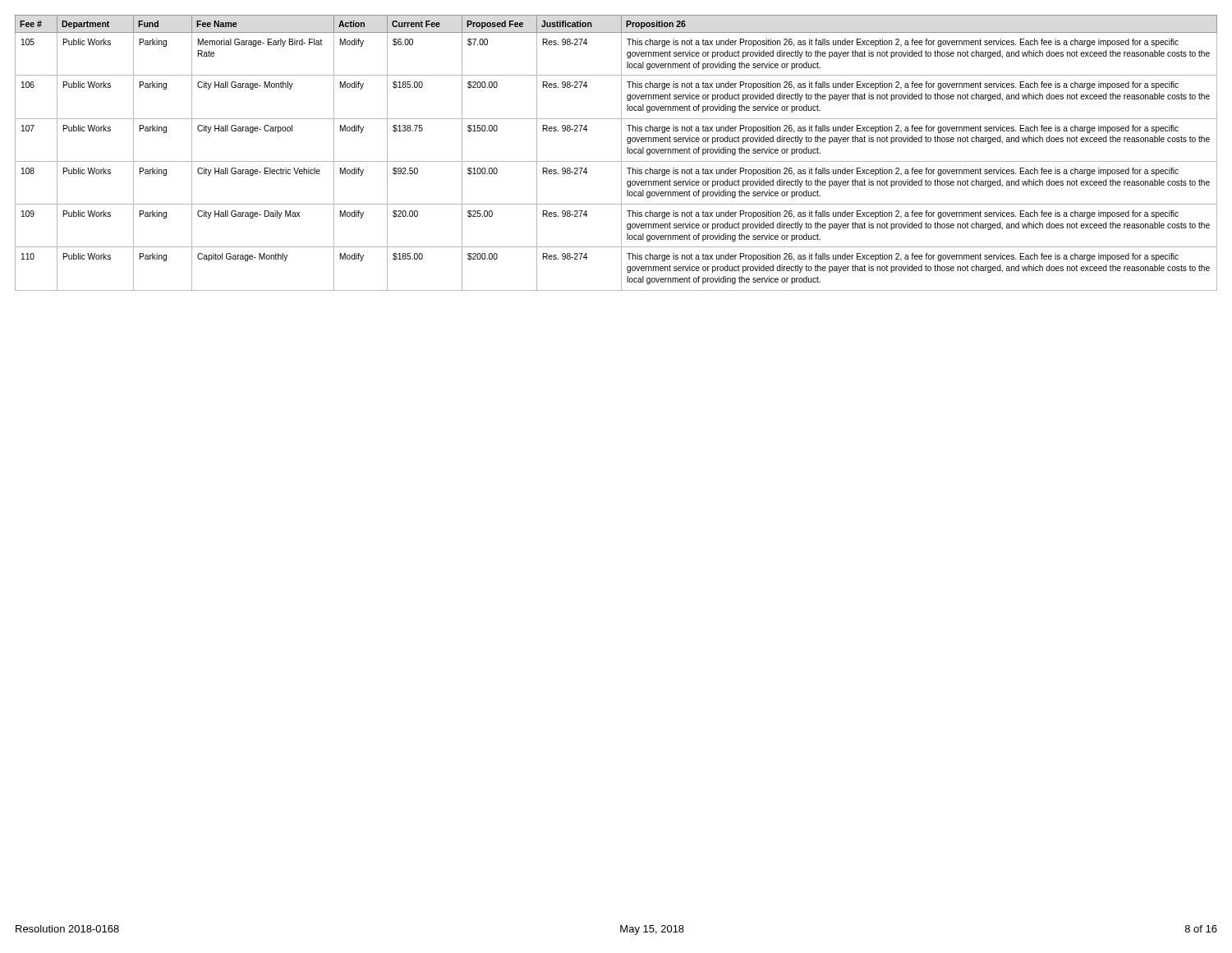Locate the table with the text "City Hall Garage-"
The height and width of the screenshot is (953, 1232).
coord(616,153)
